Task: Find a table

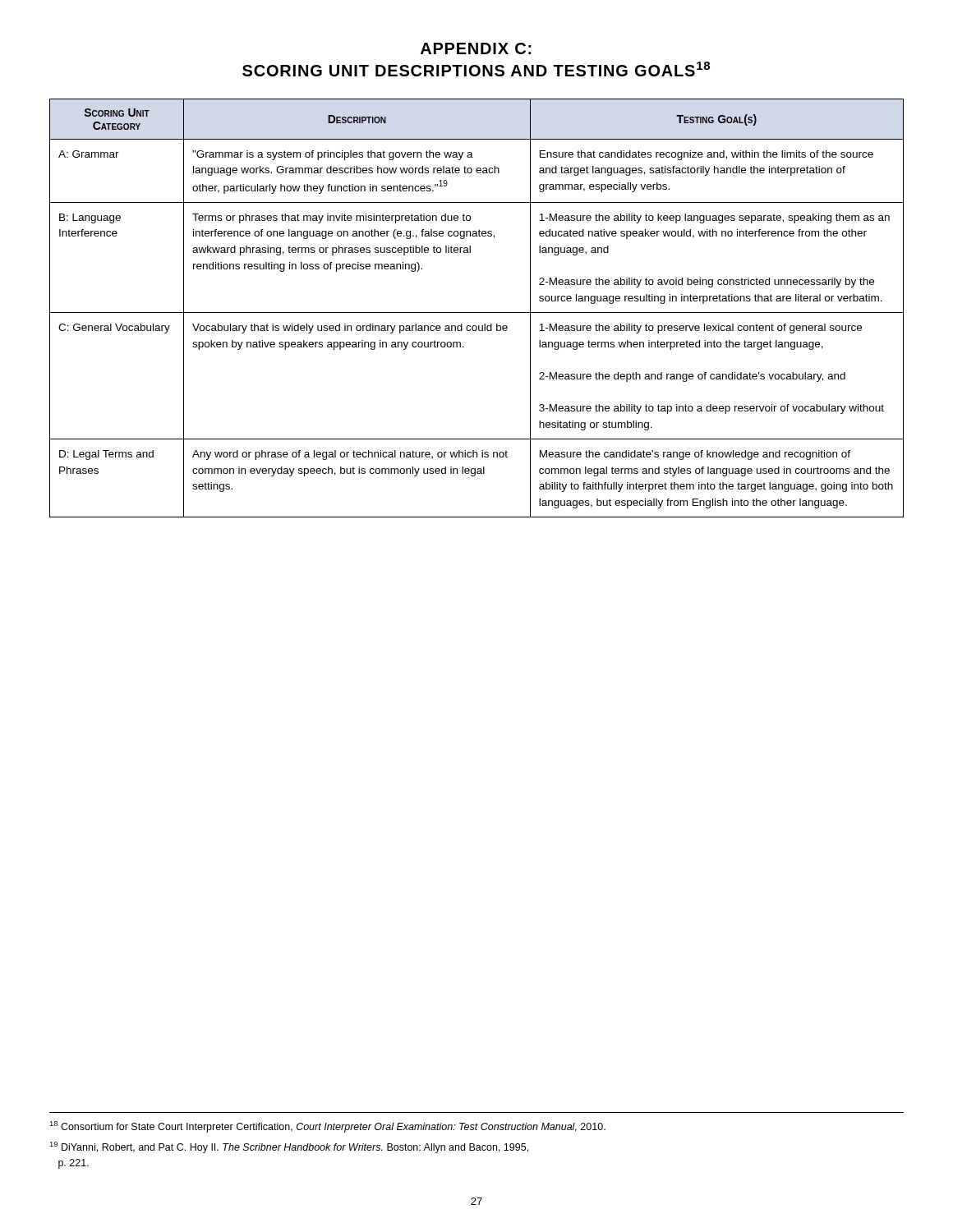Action: pos(476,308)
